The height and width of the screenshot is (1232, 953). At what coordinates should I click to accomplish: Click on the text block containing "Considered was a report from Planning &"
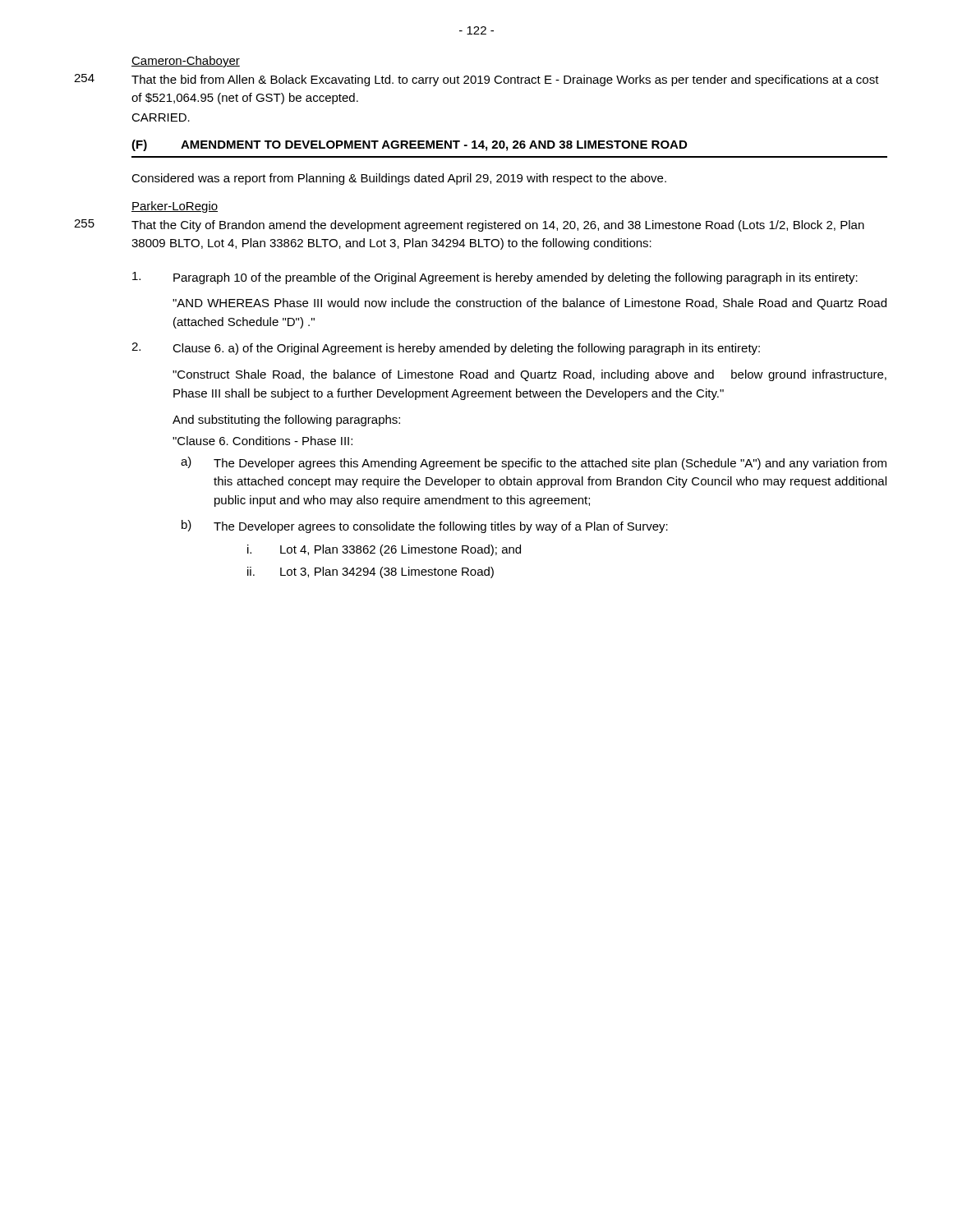click(x=509, y=178)
